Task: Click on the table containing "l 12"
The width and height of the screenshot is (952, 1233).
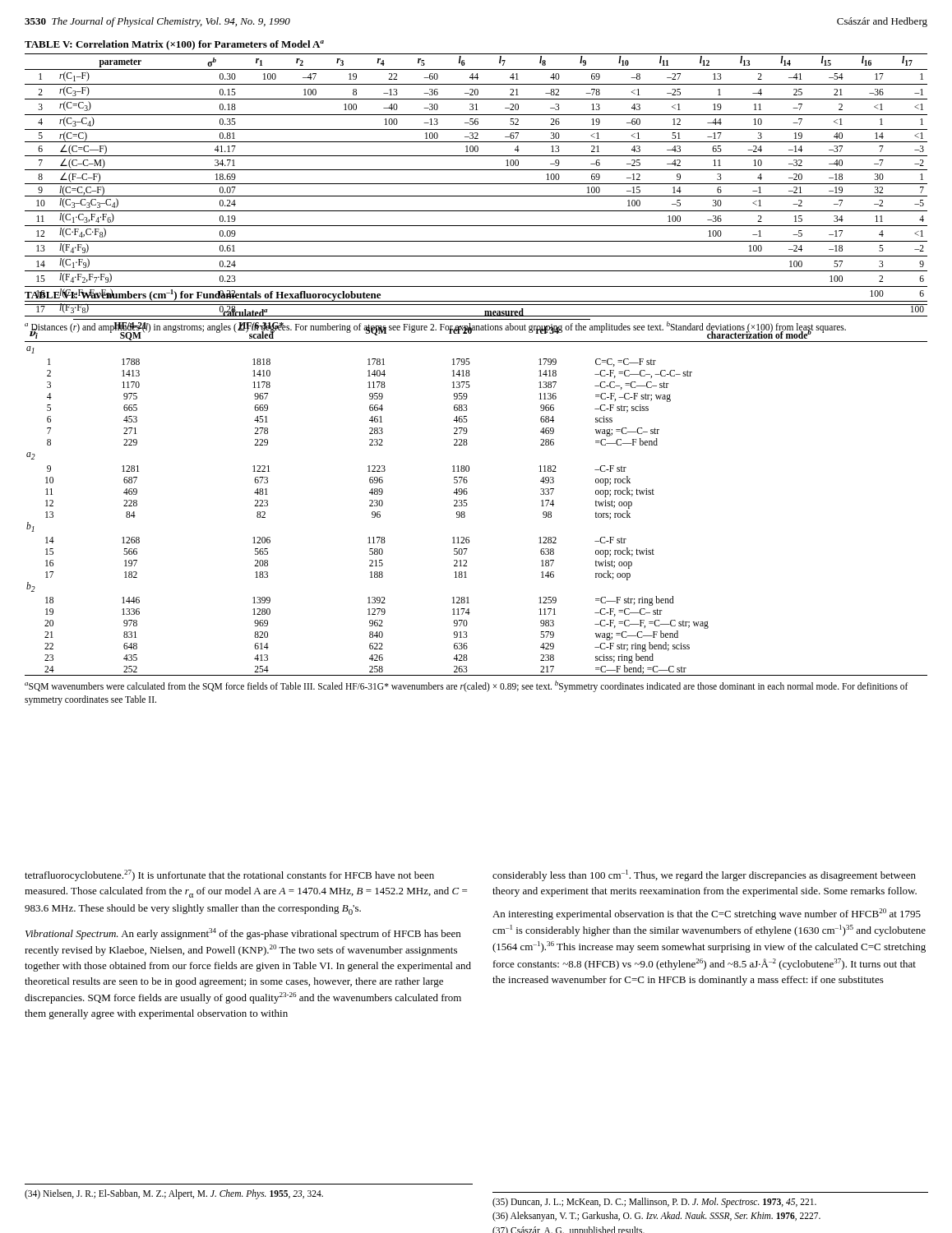Action: coord(476,185)
